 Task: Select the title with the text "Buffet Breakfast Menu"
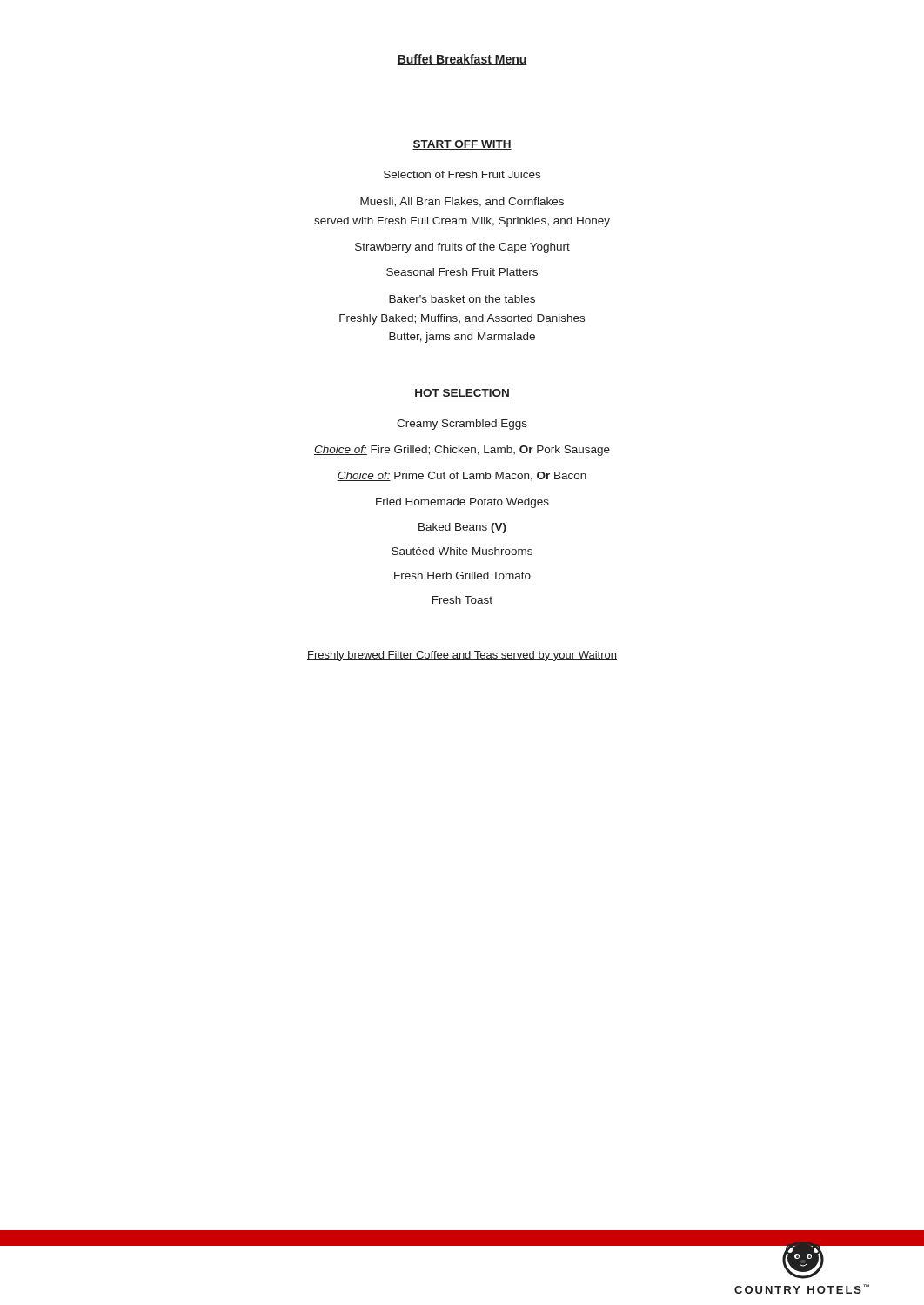coord(462,59)
